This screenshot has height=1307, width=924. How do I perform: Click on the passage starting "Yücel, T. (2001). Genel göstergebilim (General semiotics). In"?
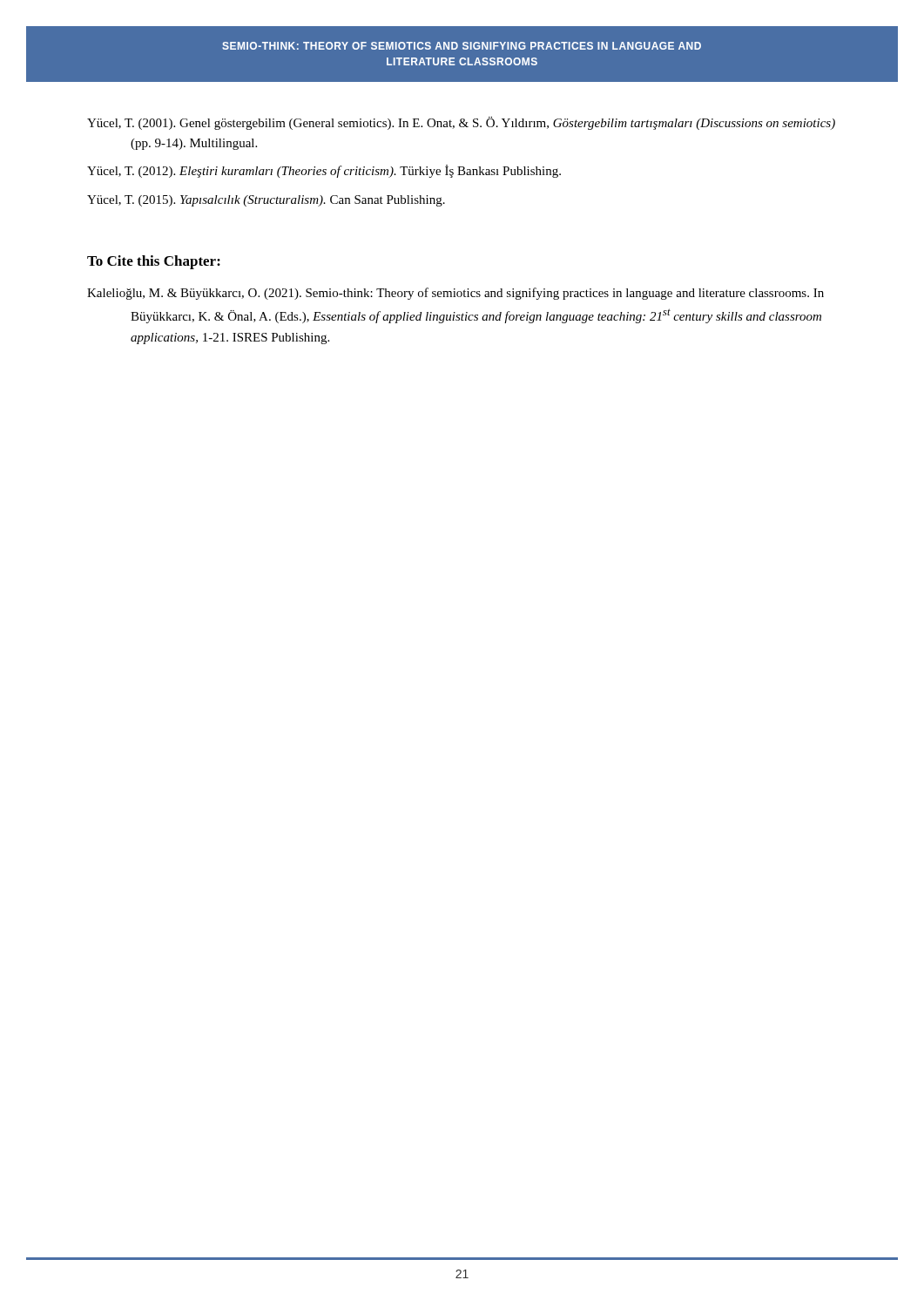coord(461,133)
